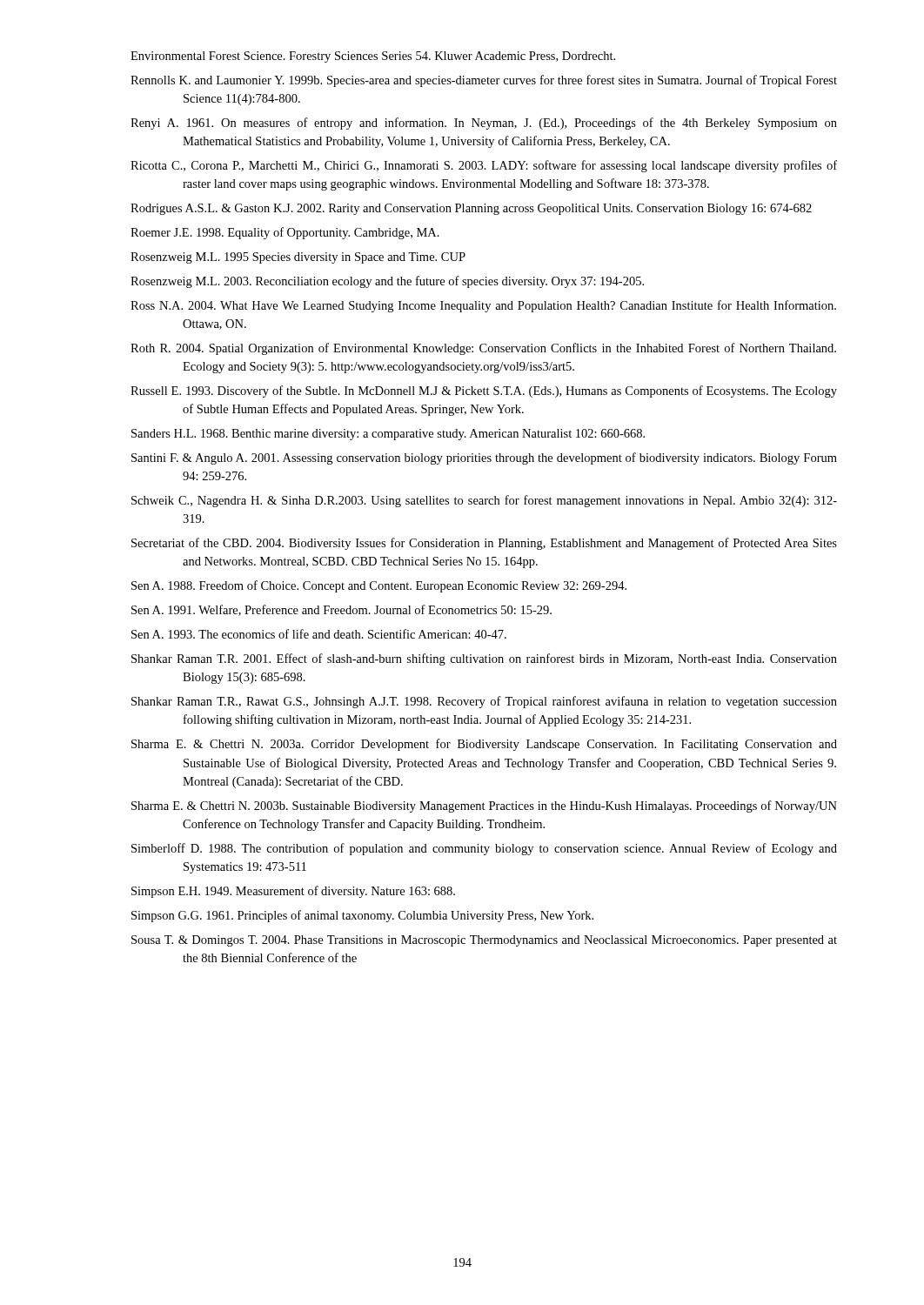Locate the list item containing "Santini F. & Angulo A. 2001. Assessing conservation"
The height and width of the screenshot is (1305, 924).
pos(484,467)
